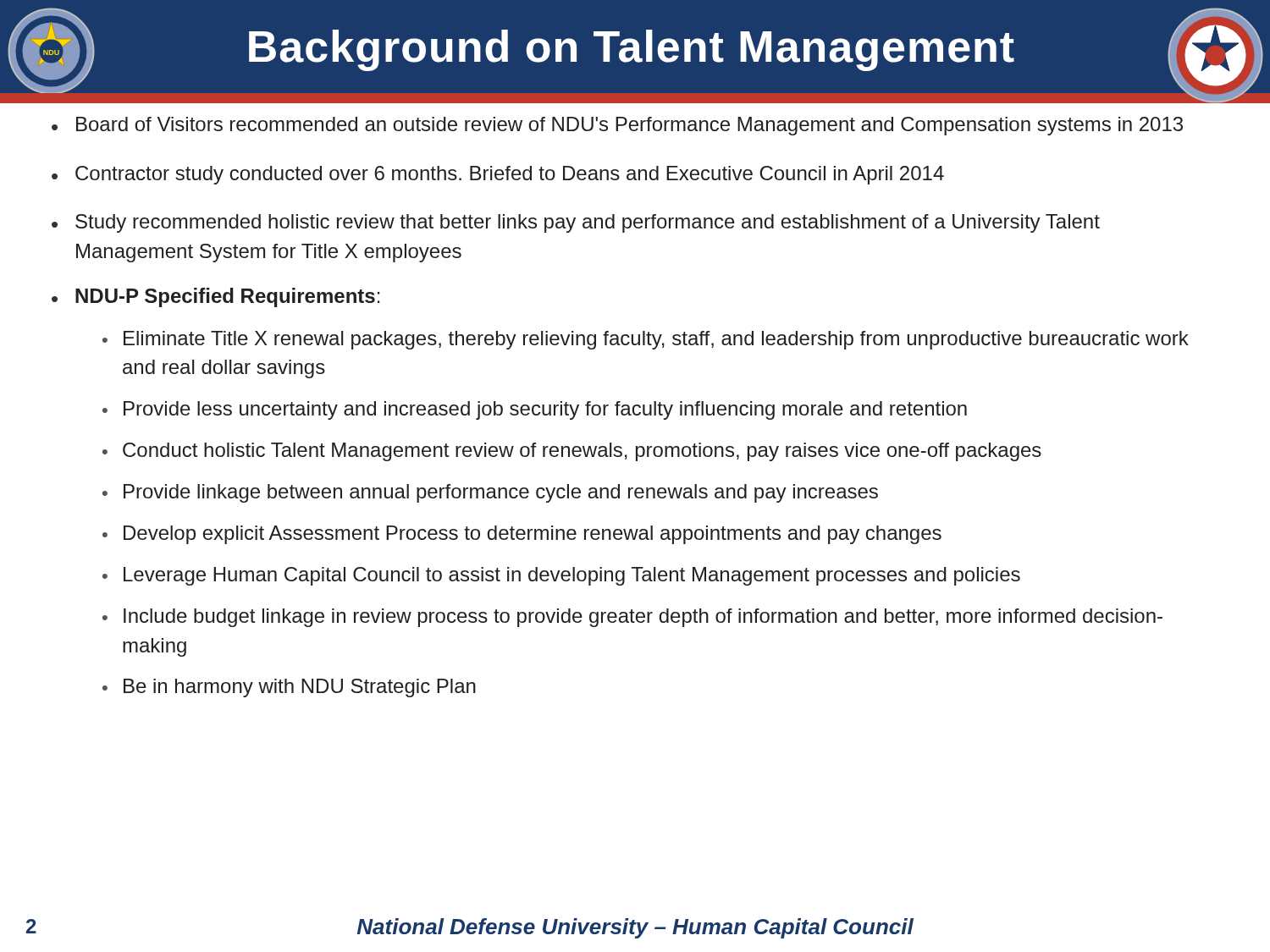
Task: Point to the block beginning "• Leverage Human Capital Council to"
Action: [x=561, y=575]
